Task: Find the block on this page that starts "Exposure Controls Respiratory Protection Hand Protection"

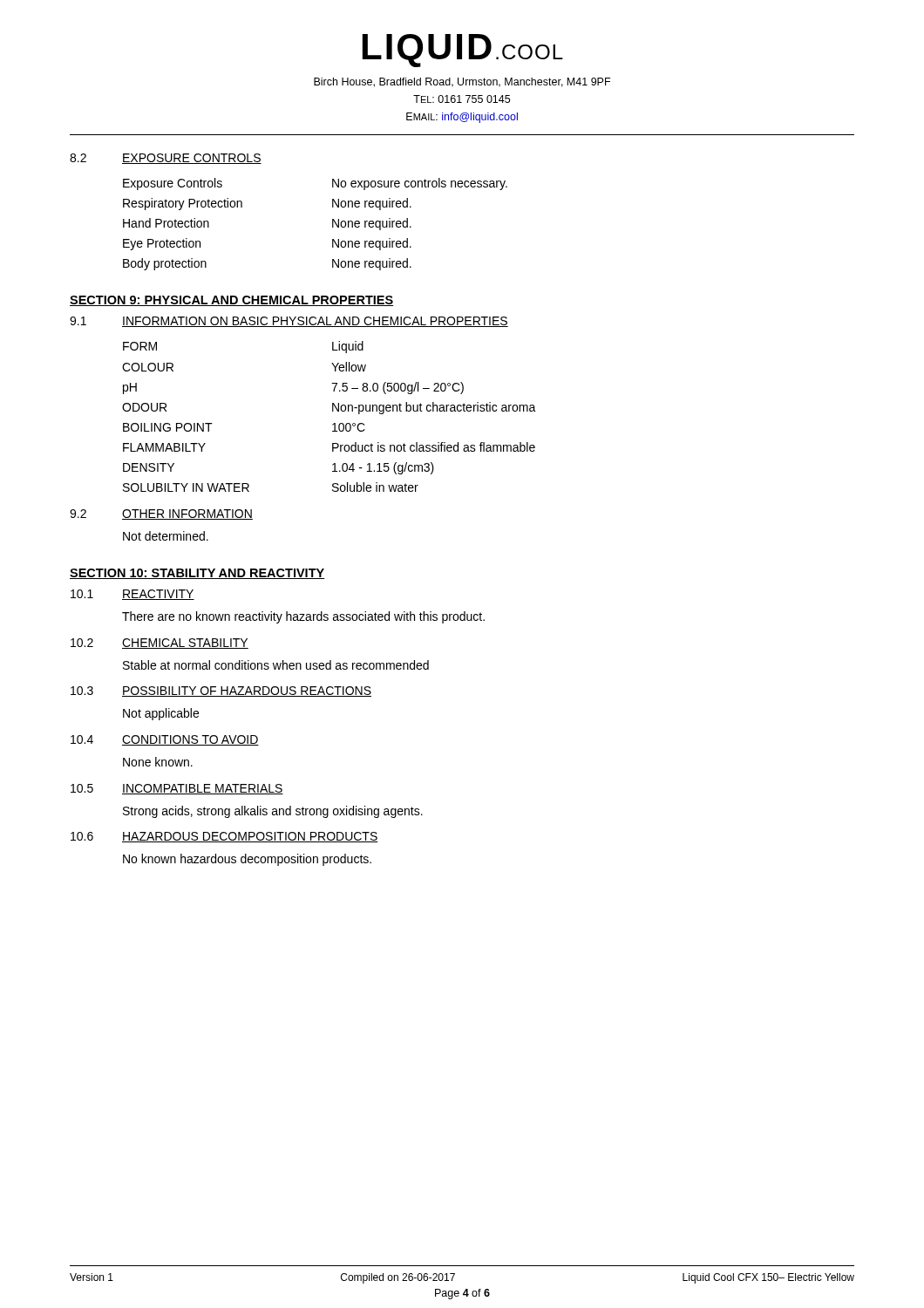Action: click(x=170, y=184)
